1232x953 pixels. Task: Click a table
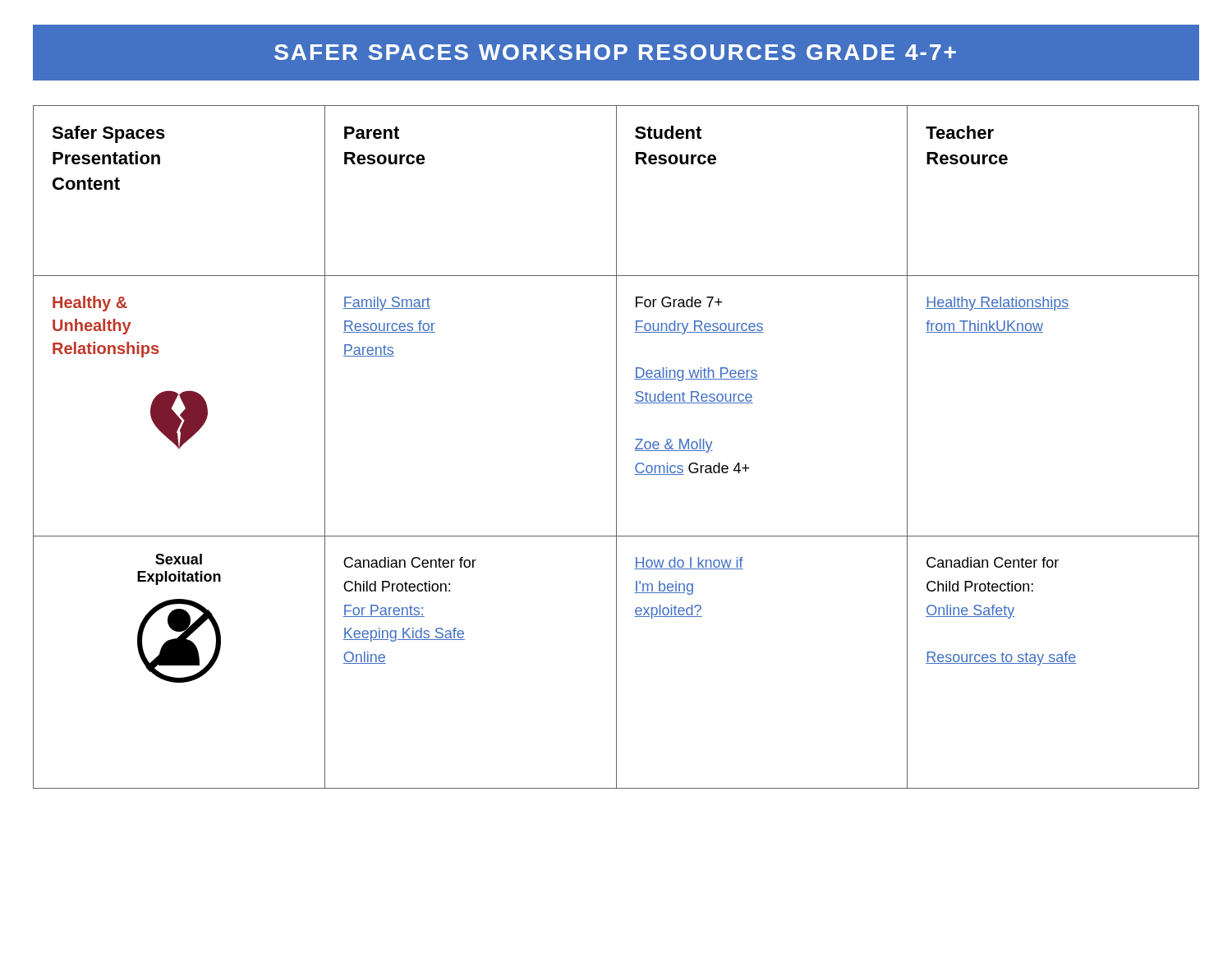(616, 447)
